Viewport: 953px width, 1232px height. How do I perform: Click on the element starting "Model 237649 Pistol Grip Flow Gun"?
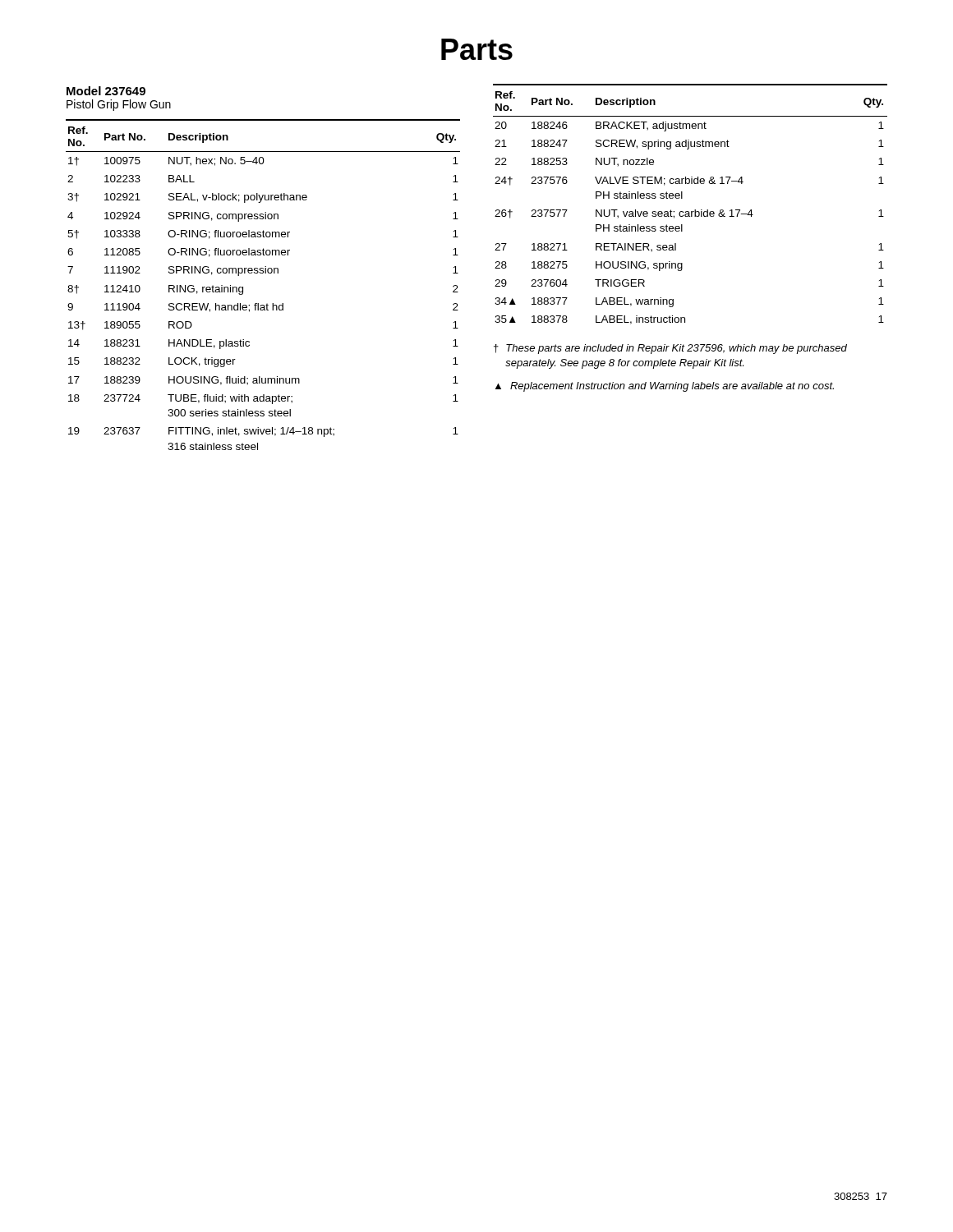[106, 91]
